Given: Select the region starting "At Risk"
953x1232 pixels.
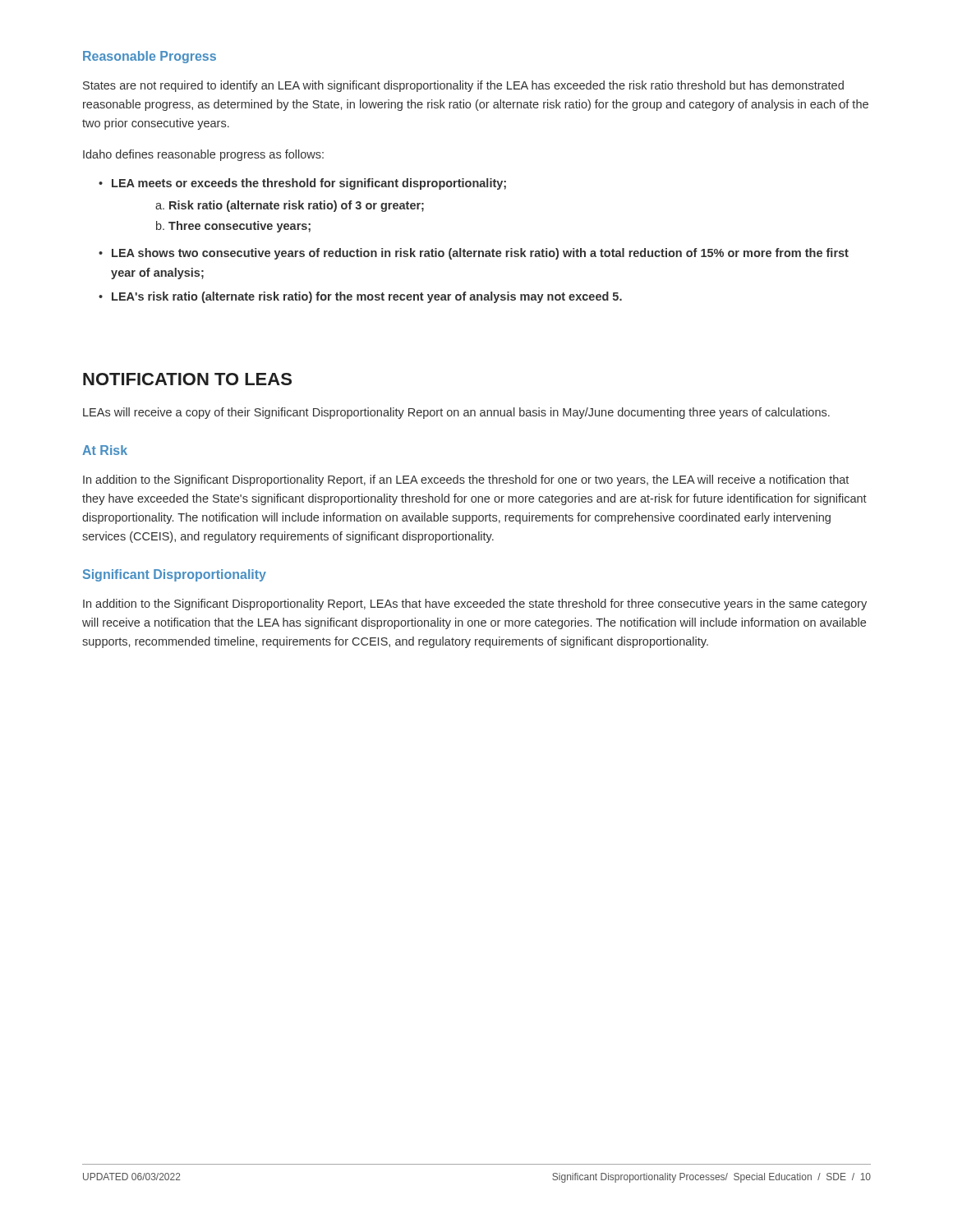Looking at the screenshot, I should tap(105, 450).
